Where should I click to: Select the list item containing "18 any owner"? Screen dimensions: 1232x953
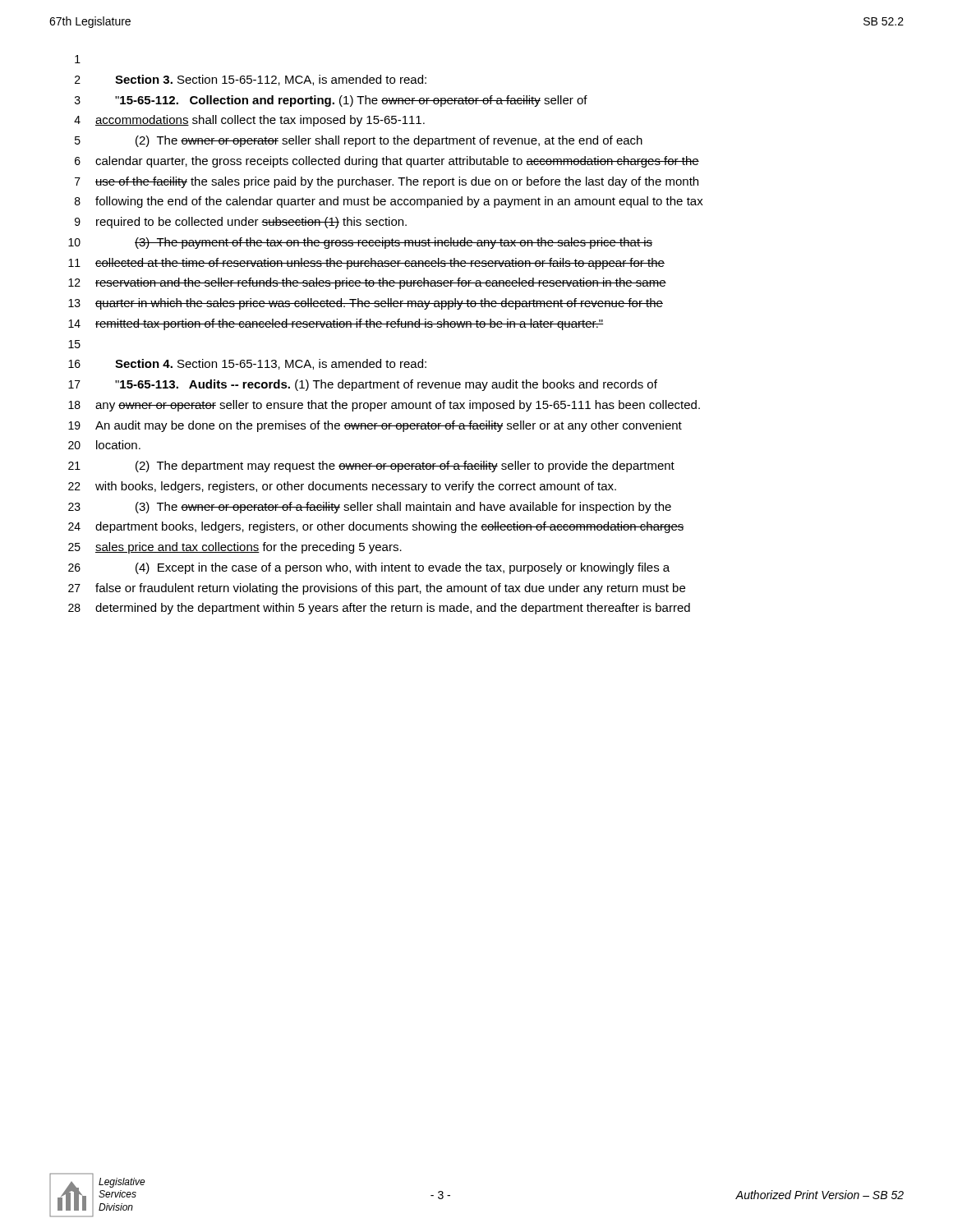[x=476, y=405]
